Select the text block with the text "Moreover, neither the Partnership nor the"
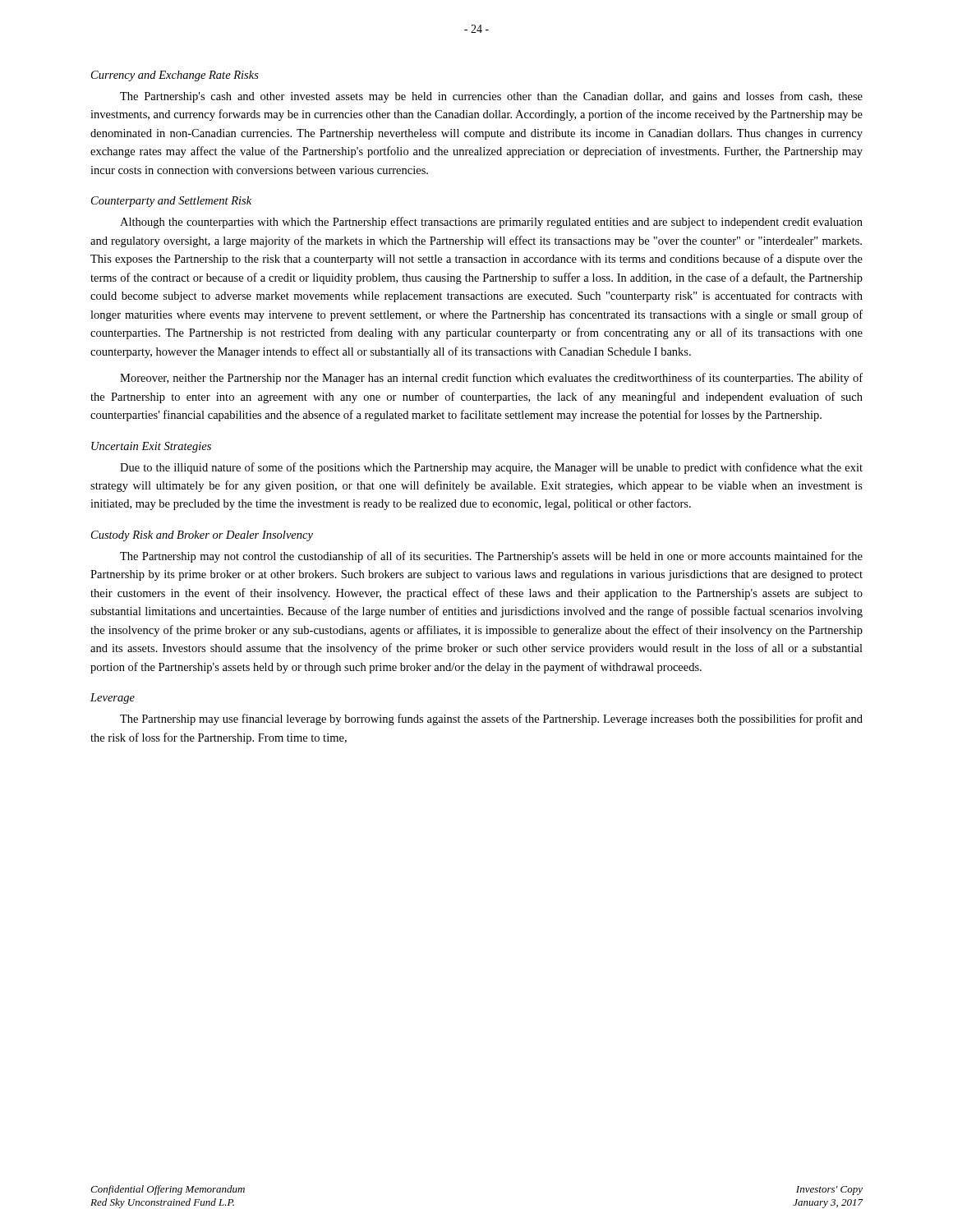Screen dimensions: 1232x953 point(476,396)
